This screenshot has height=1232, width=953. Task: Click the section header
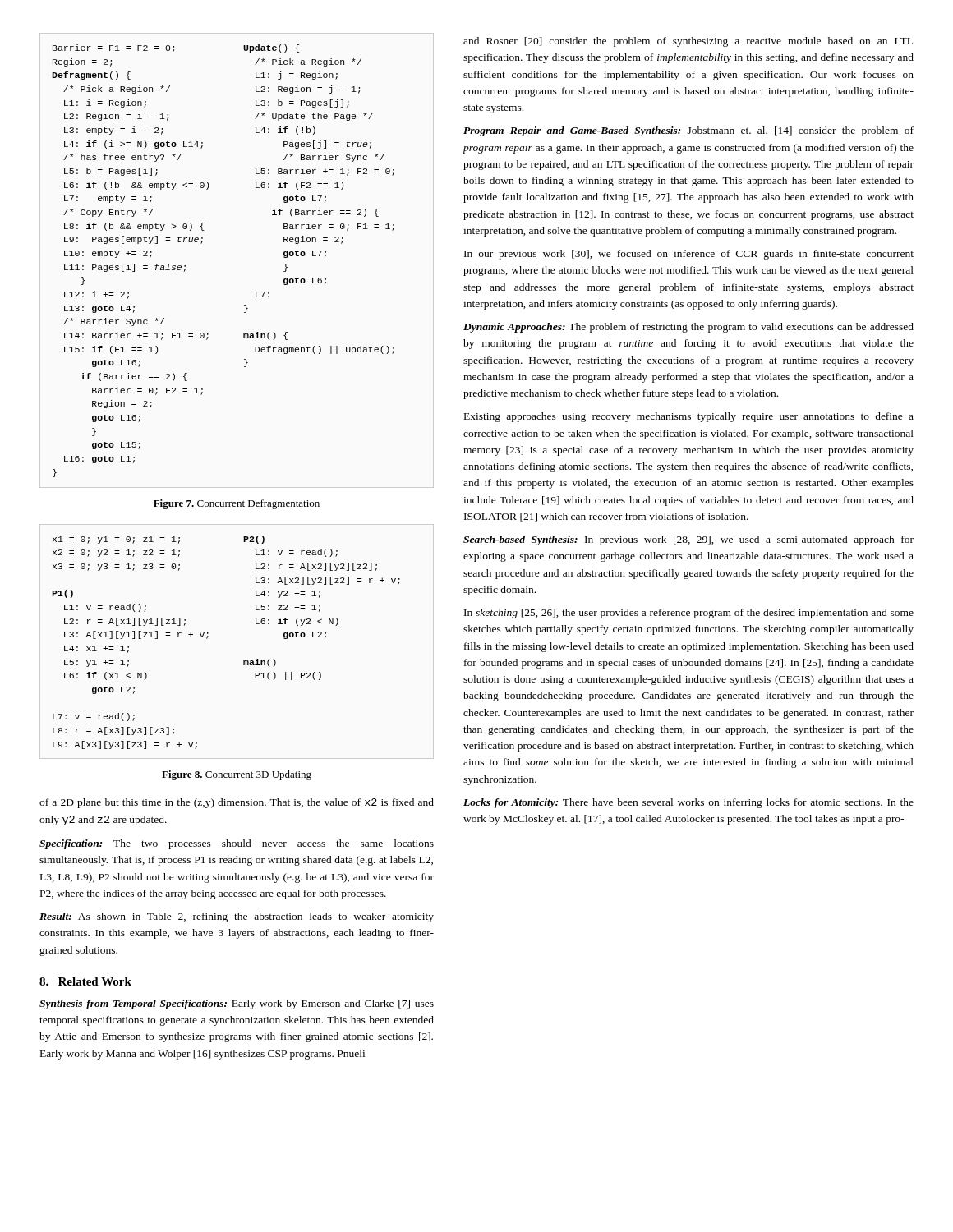(x=85, y=981)
